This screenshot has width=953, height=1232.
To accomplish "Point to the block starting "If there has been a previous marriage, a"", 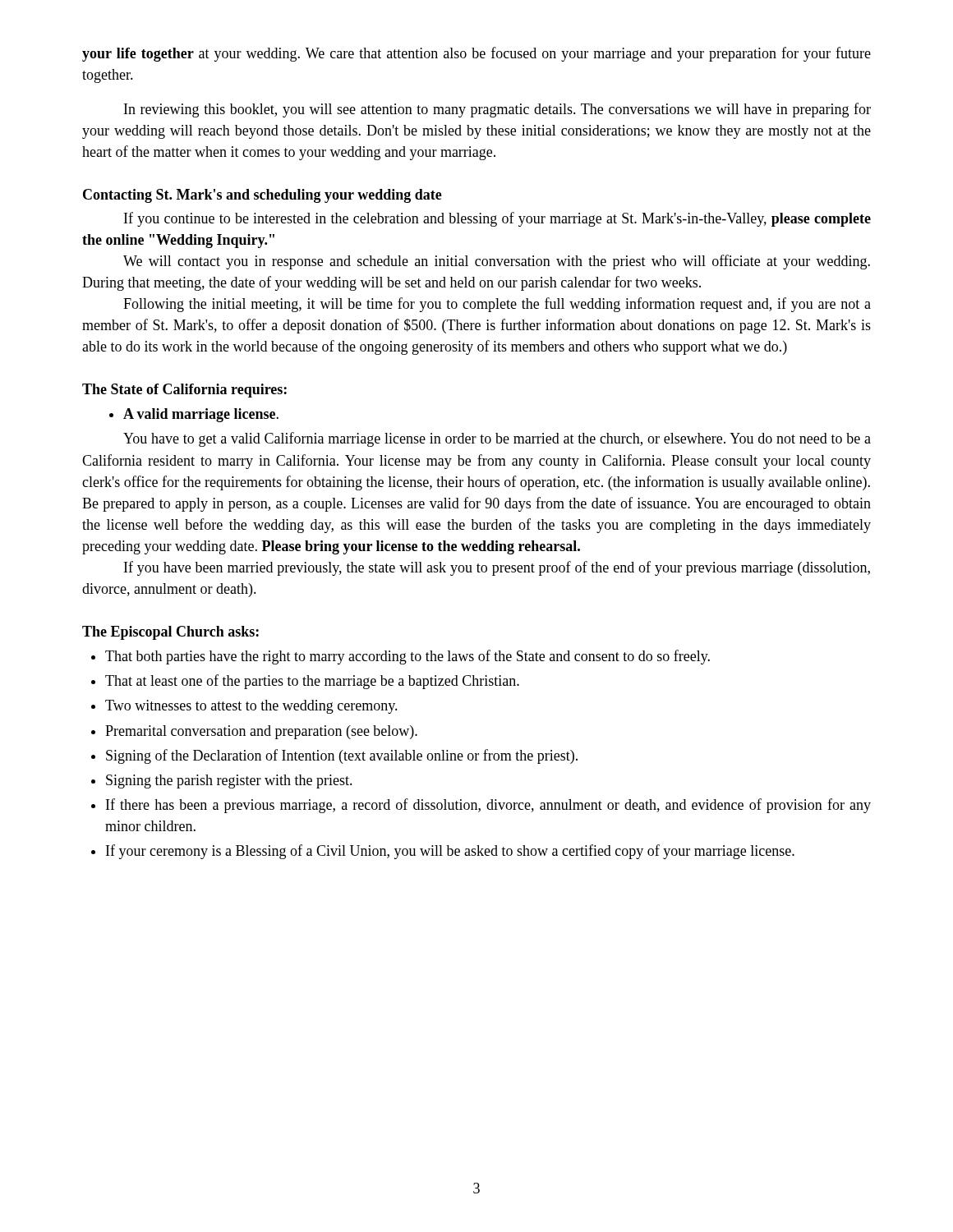I will 488,815.
